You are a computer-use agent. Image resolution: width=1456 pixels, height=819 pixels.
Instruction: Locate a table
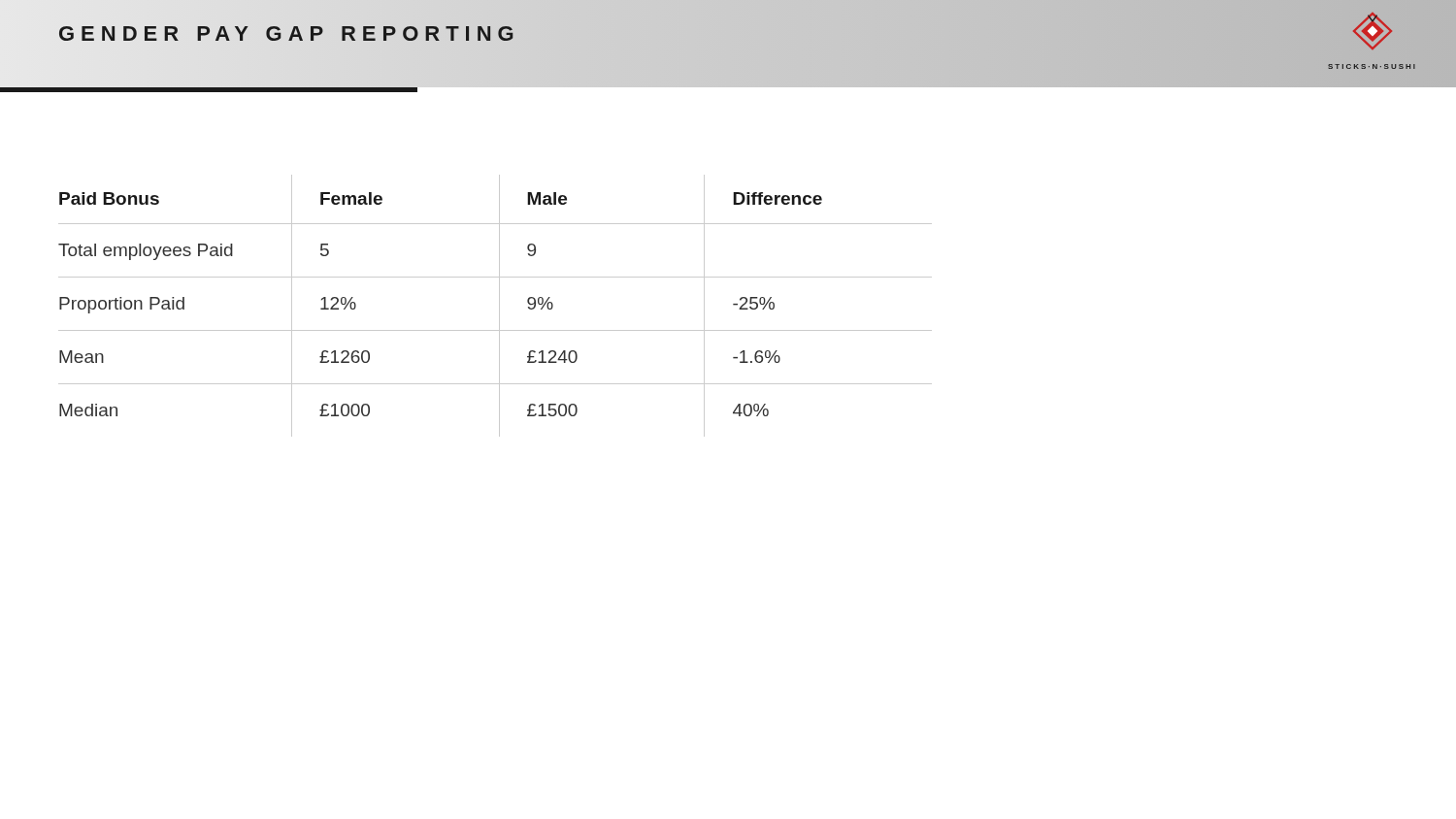click(495, 306)
